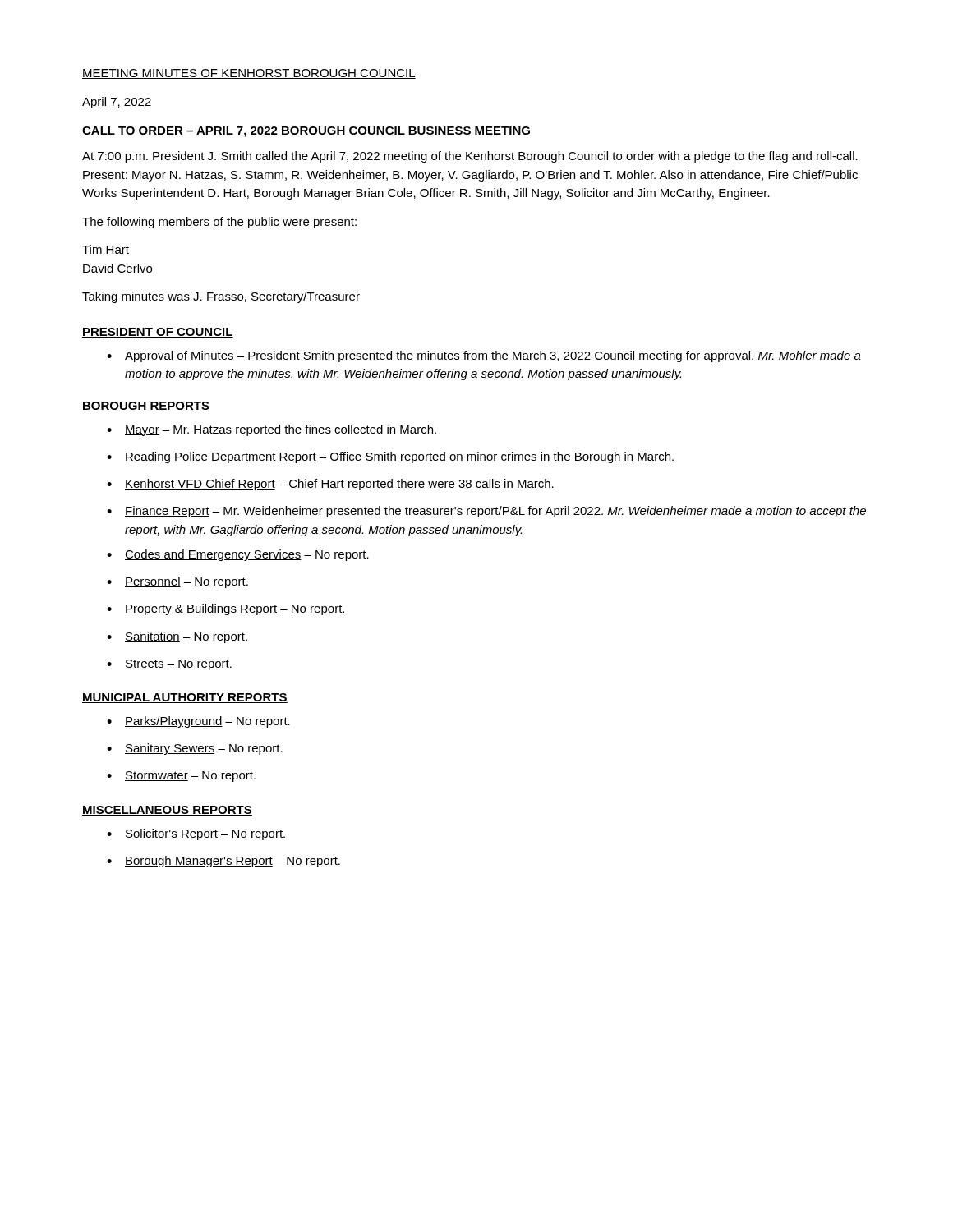Find the block on this page that starts "• Borough Manager's"

(x=223, y=862)
